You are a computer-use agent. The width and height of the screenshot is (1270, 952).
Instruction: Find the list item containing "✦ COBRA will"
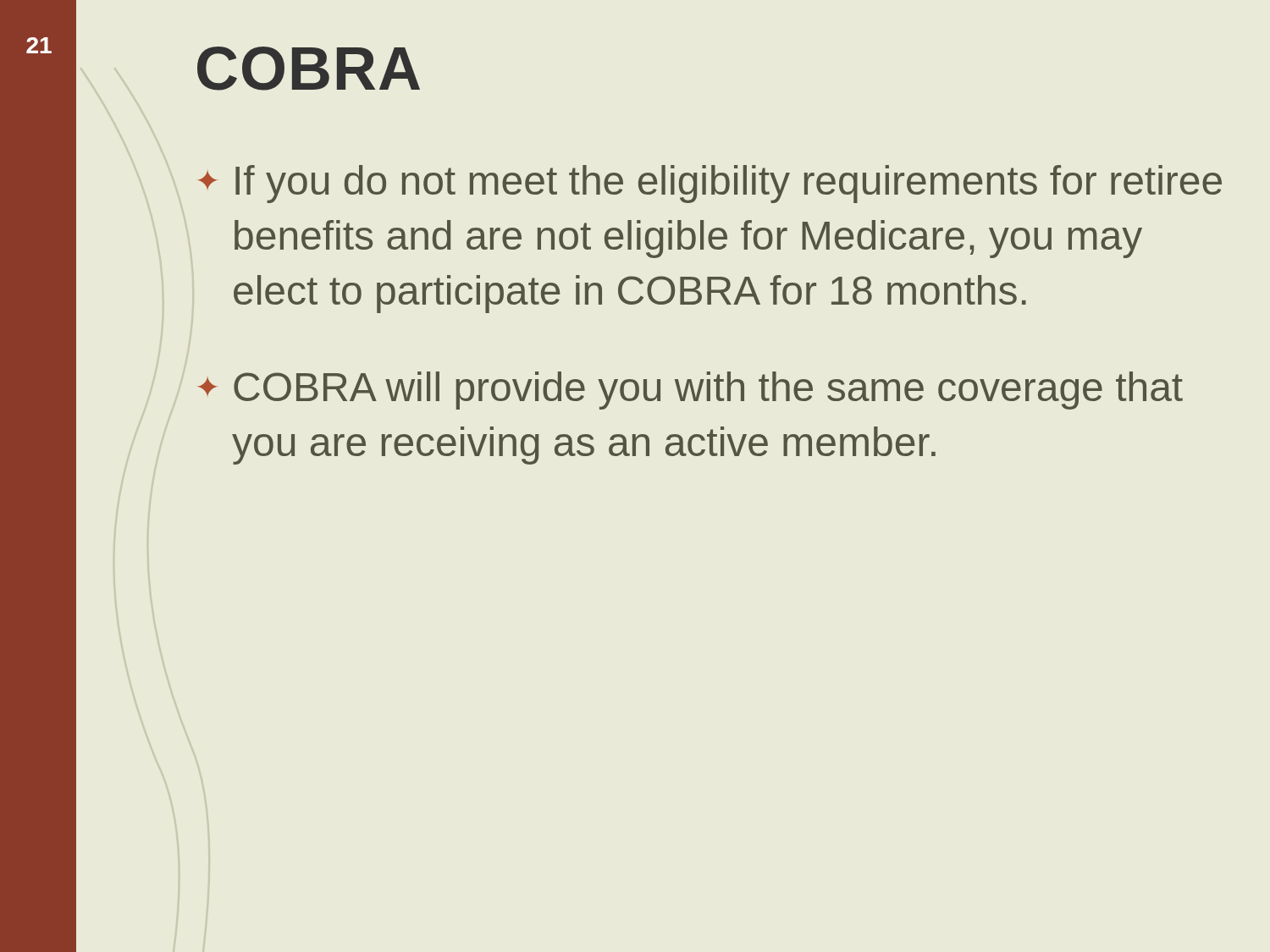coord(711,416)
